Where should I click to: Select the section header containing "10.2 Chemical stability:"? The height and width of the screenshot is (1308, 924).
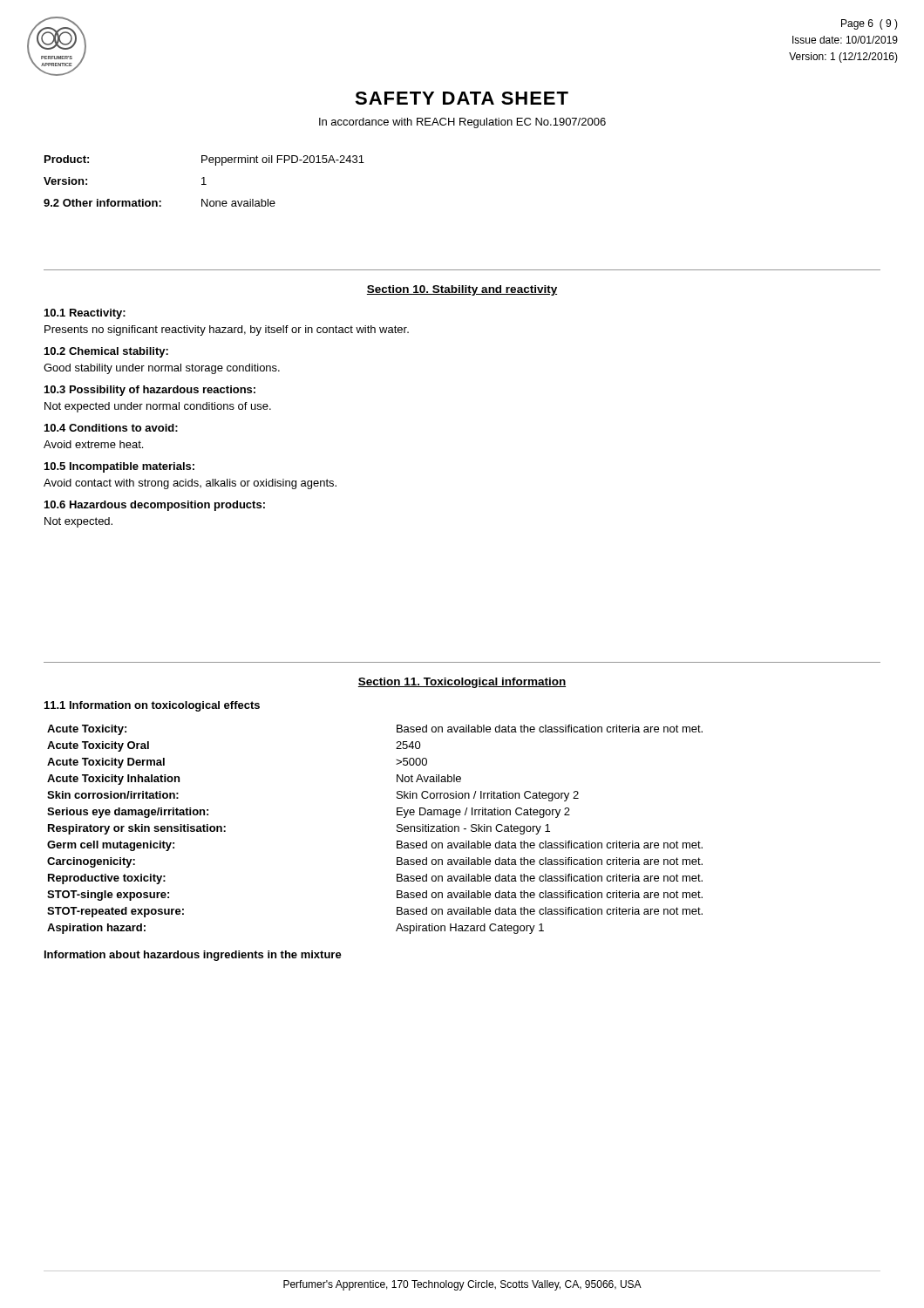(106, 351)
